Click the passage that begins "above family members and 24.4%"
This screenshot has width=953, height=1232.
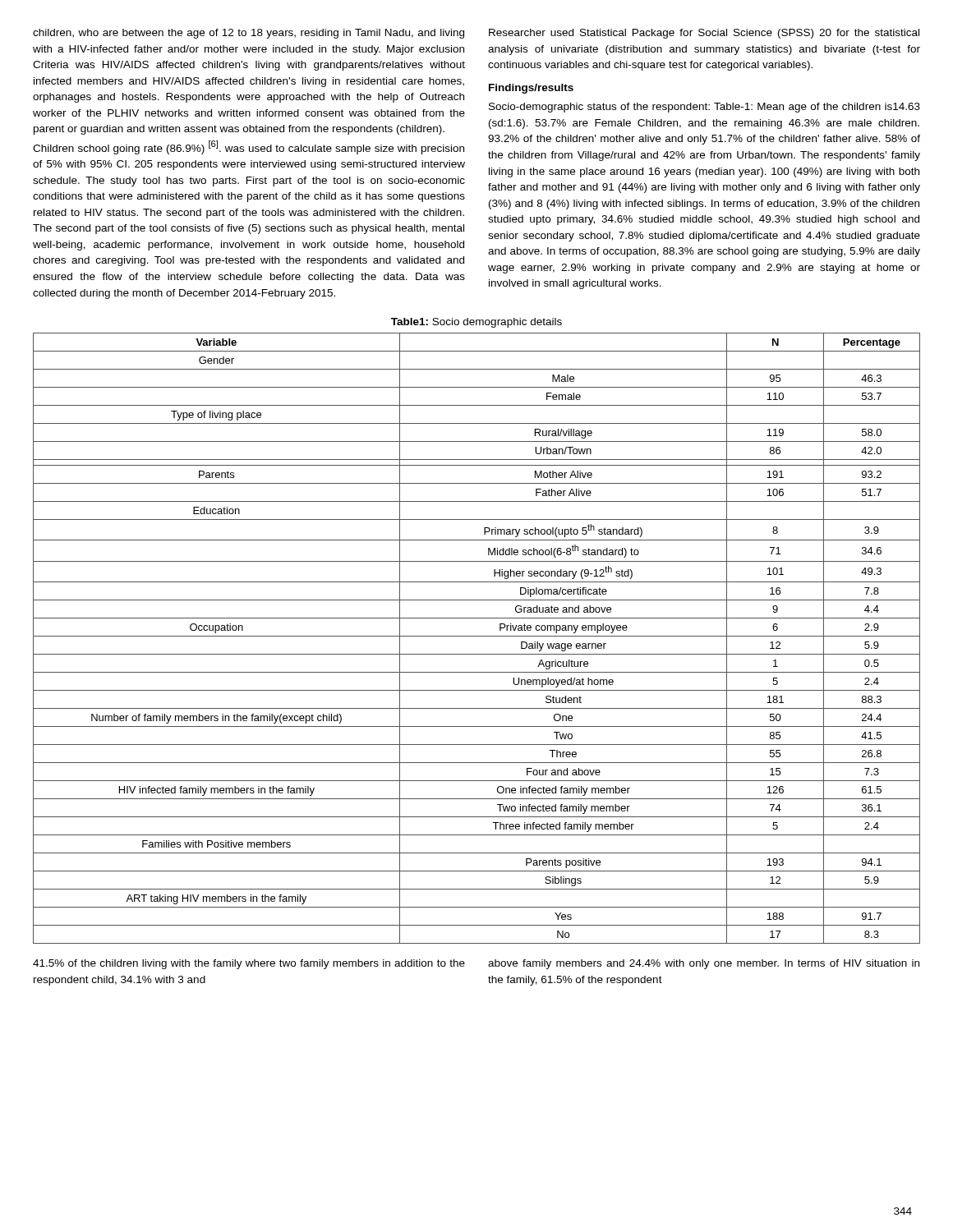click(704, 971)
